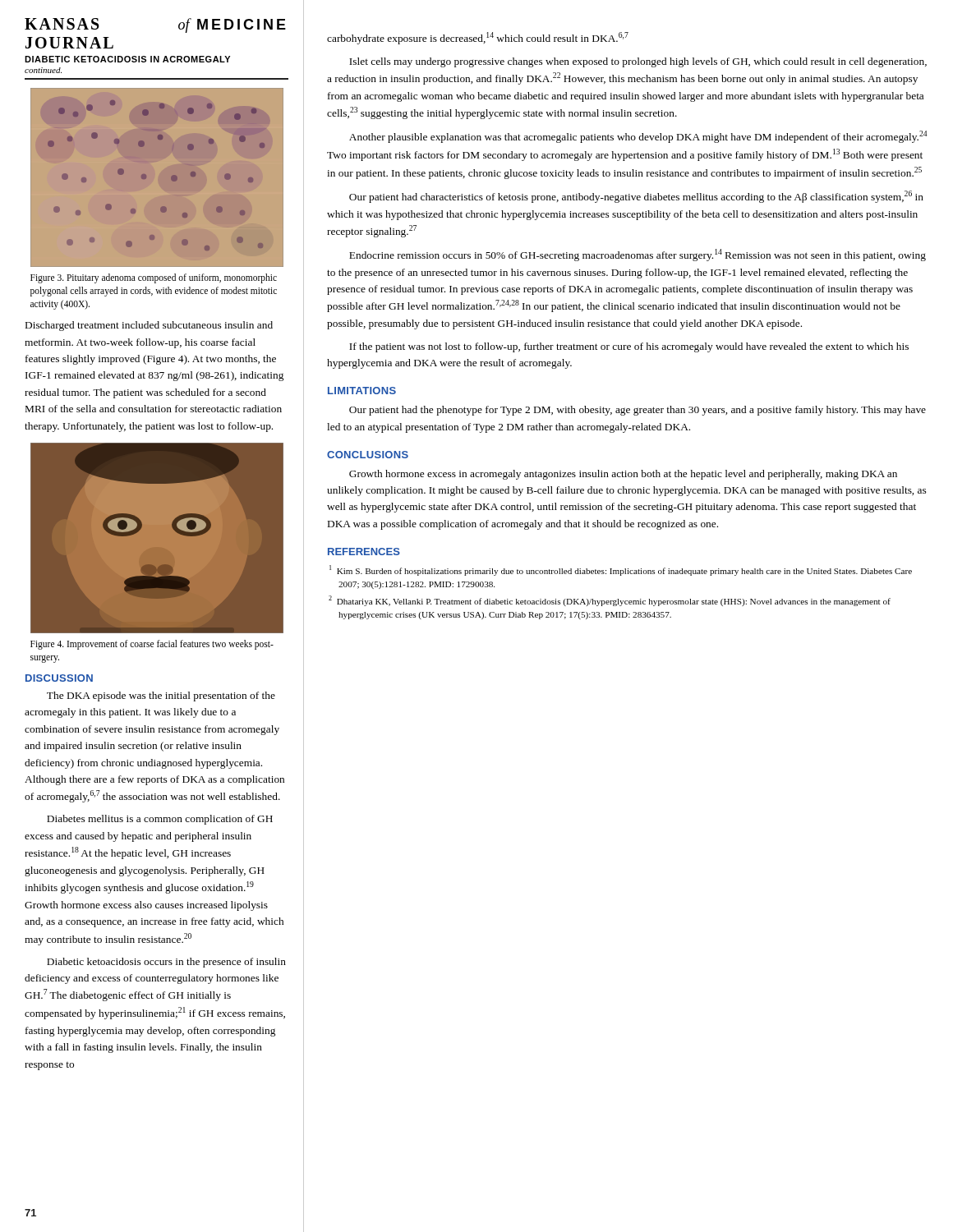Image resolution: width=953 pixels, height=1232 pixels.
Task: Find the text block with the text "If the patient"
Action: pyautogui.click(x=618, y=354)
